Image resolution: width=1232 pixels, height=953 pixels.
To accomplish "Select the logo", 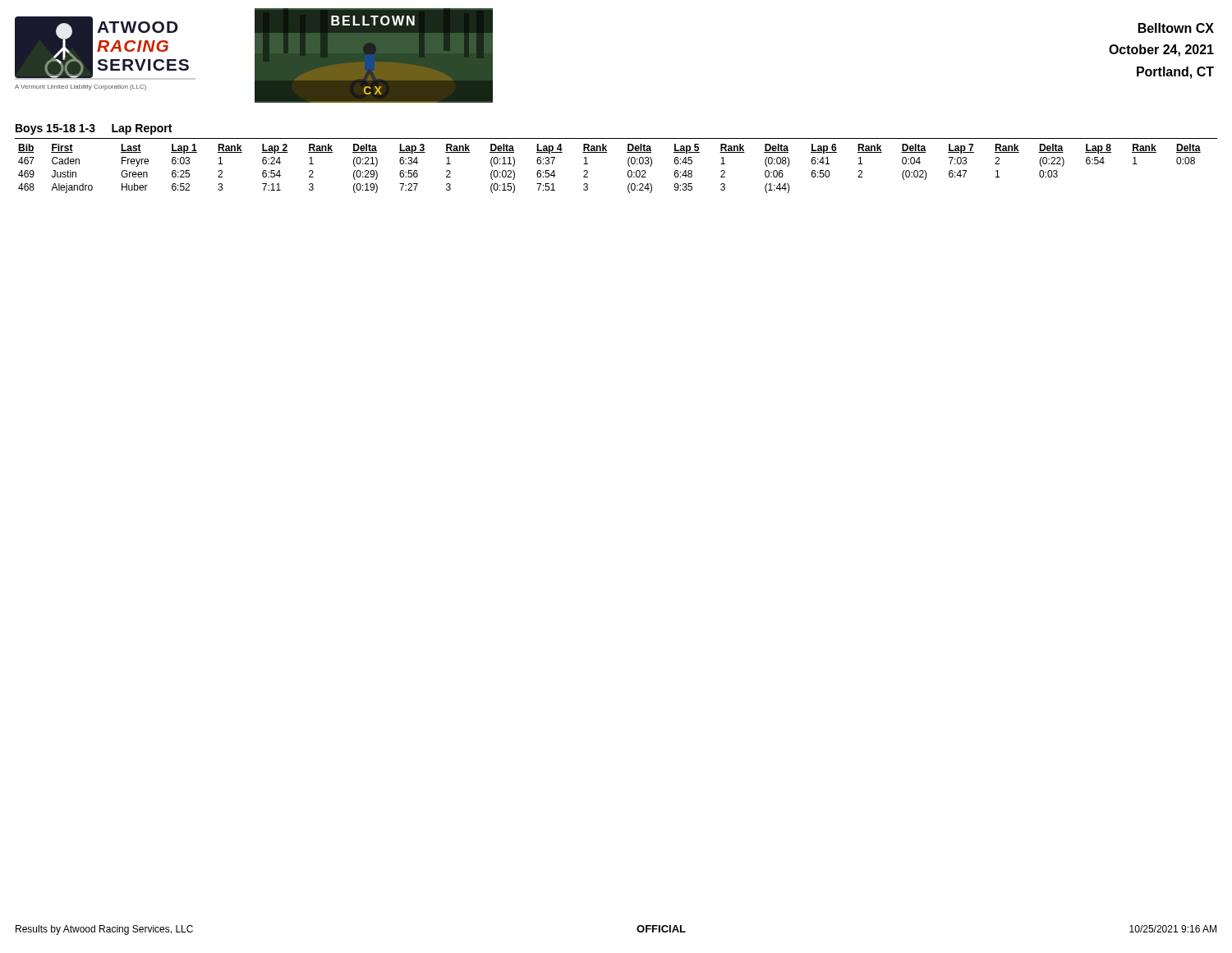I will click(105, 60).
